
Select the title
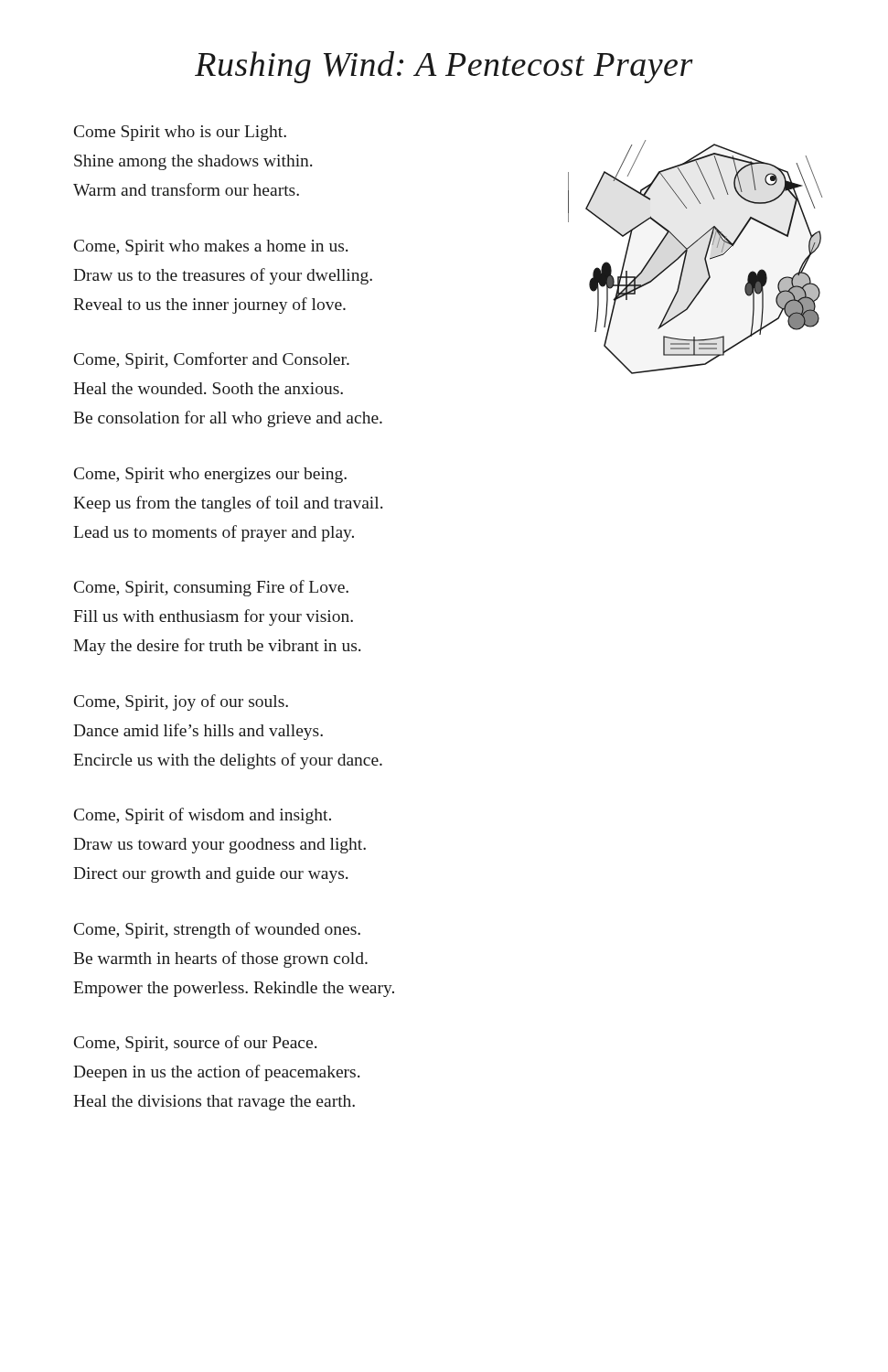click(x=444, y=64)
